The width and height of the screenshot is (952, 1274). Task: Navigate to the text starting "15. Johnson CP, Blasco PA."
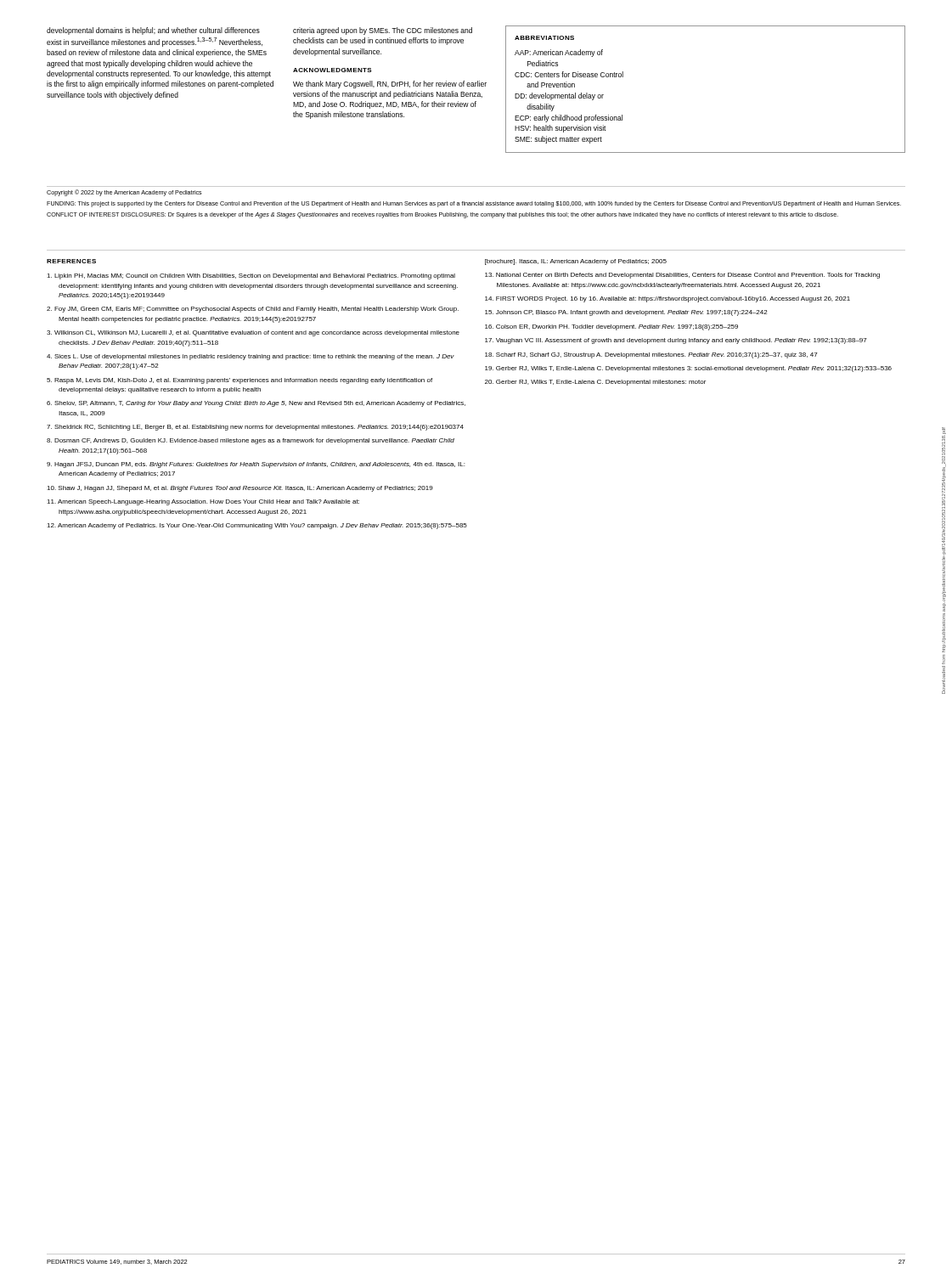[626, 313]
